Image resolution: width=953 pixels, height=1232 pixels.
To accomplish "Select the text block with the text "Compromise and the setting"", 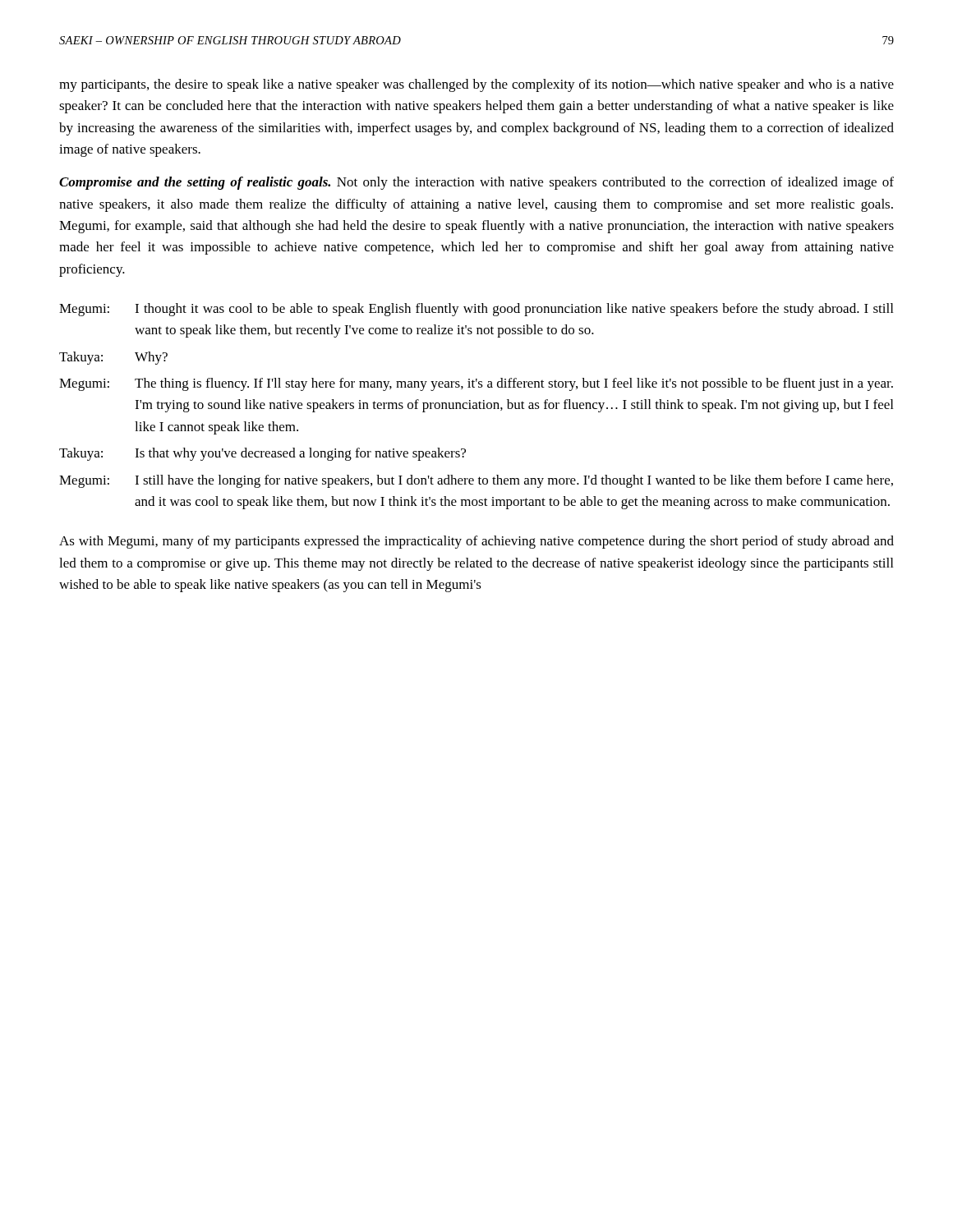I will point(476,226).
